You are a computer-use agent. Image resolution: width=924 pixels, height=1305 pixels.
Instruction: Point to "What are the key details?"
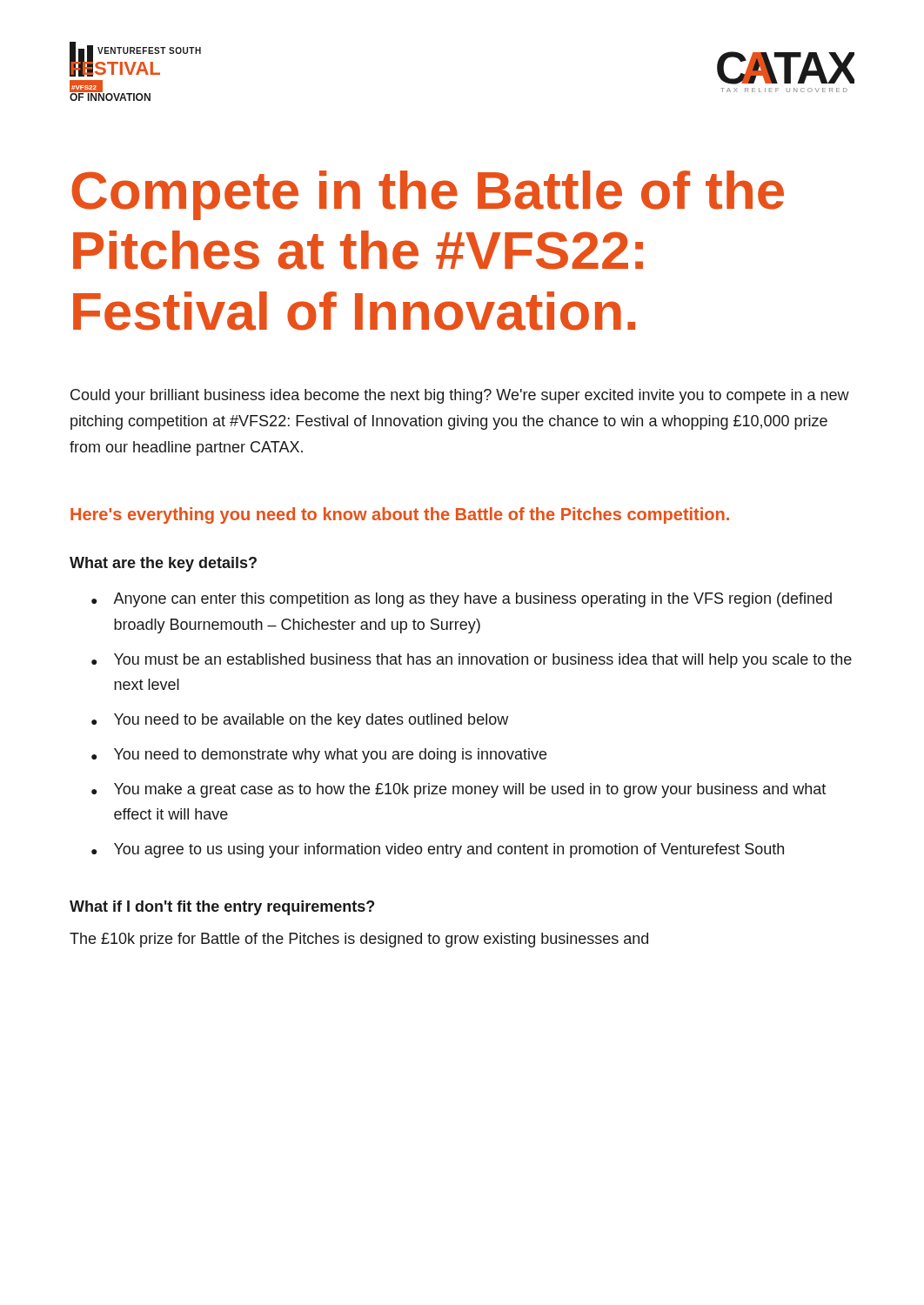tap(164, 563)
